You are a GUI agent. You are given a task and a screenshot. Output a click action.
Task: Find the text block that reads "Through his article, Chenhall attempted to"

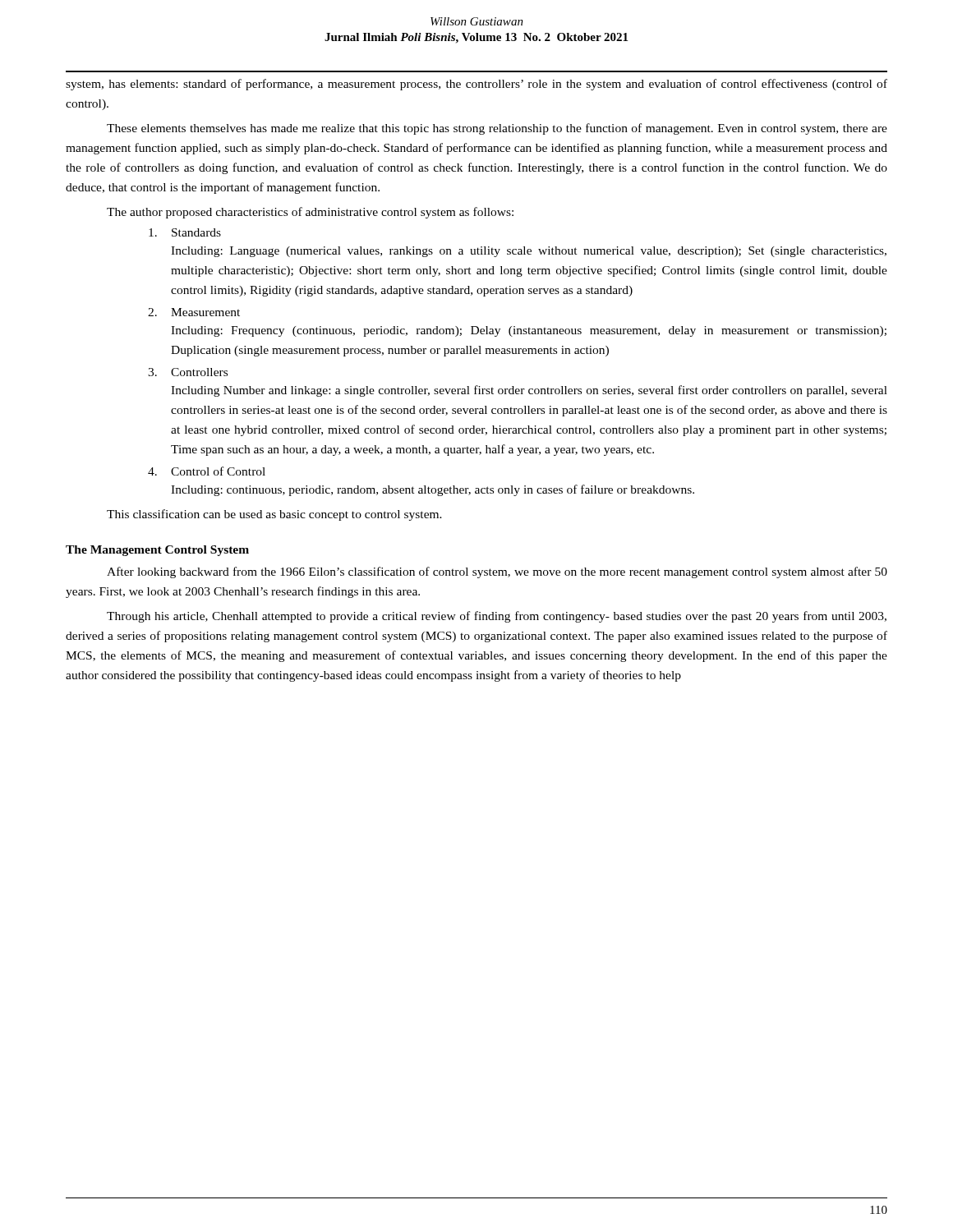coord(476,645)
